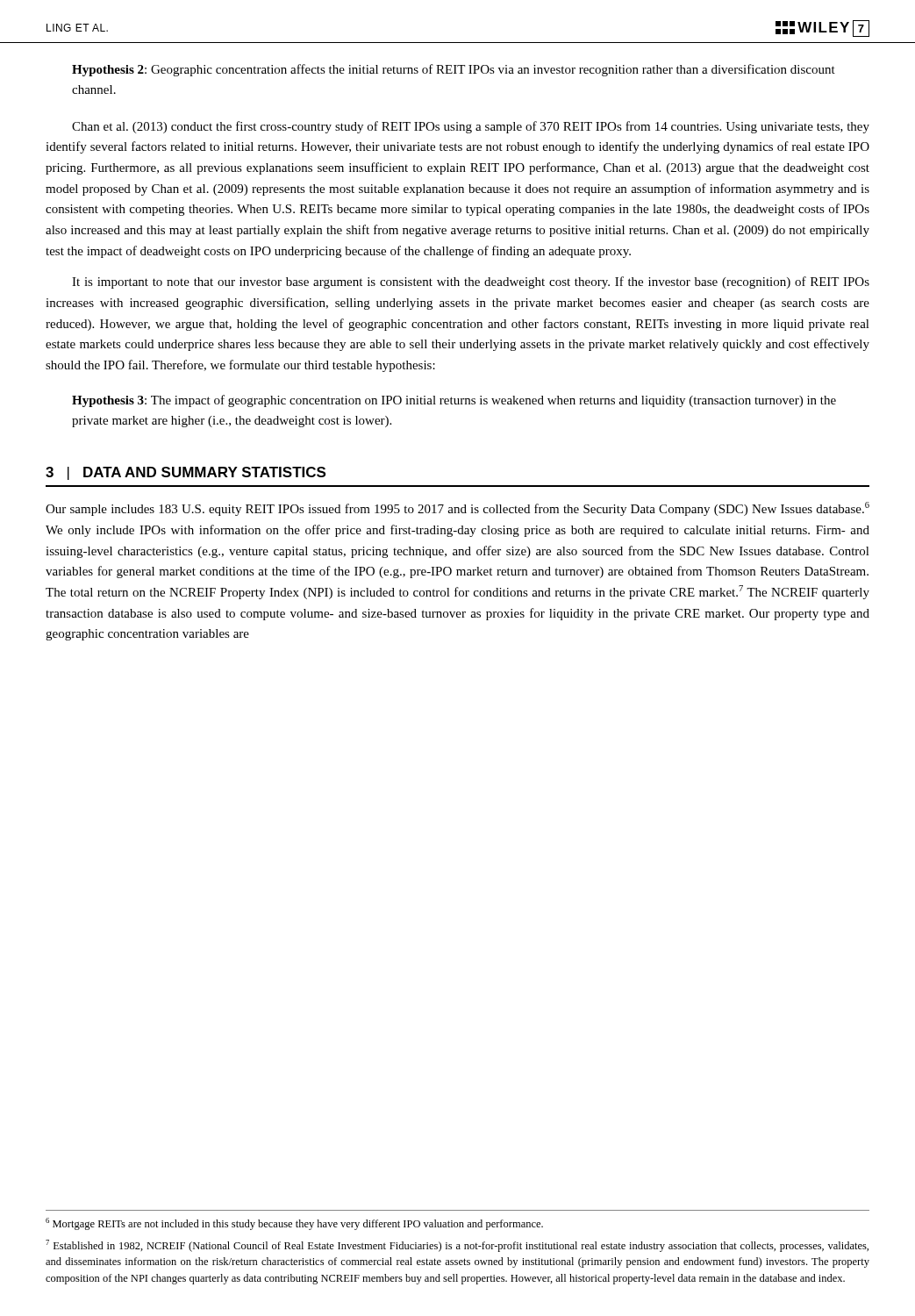
Task: Point to the block beginning "Hypothesis 2: Geographic concentration affects"
Action: tap(471, 80)
